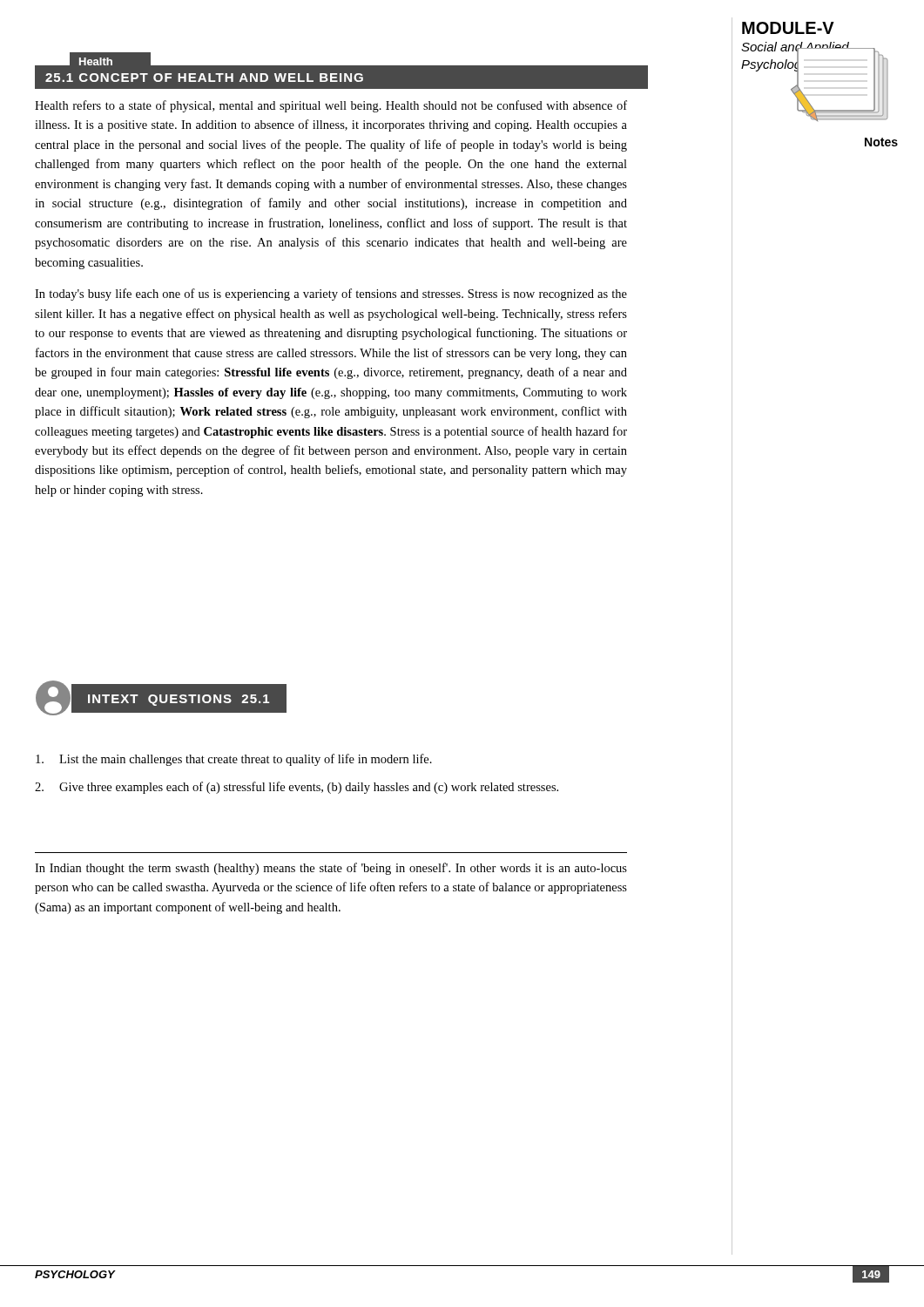Point to the passage starting "2. Give three examples each of (a)"
This screenshot has height=1307, width=924.
coord(297,787)
